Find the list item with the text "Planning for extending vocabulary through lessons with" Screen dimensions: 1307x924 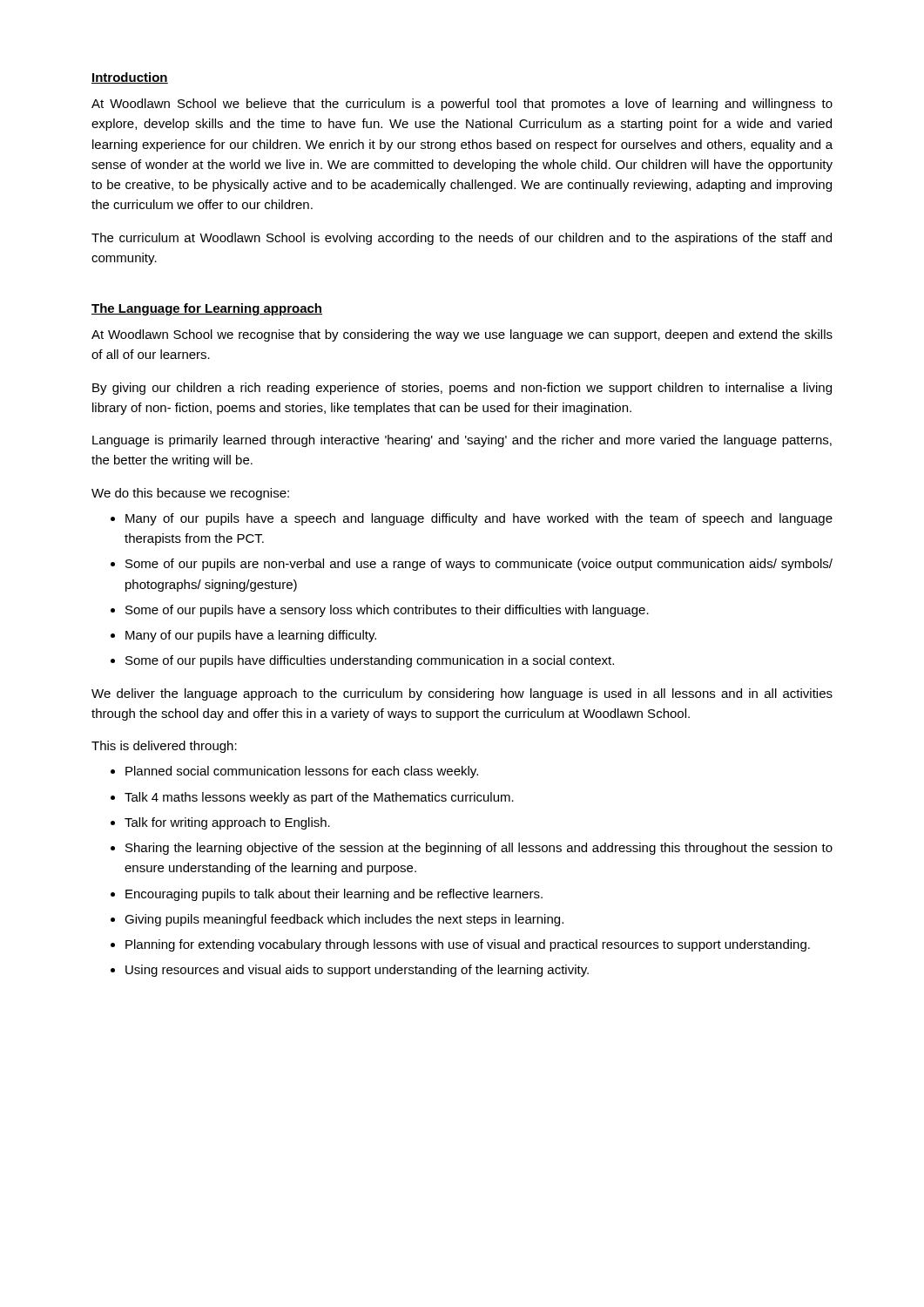468,944
